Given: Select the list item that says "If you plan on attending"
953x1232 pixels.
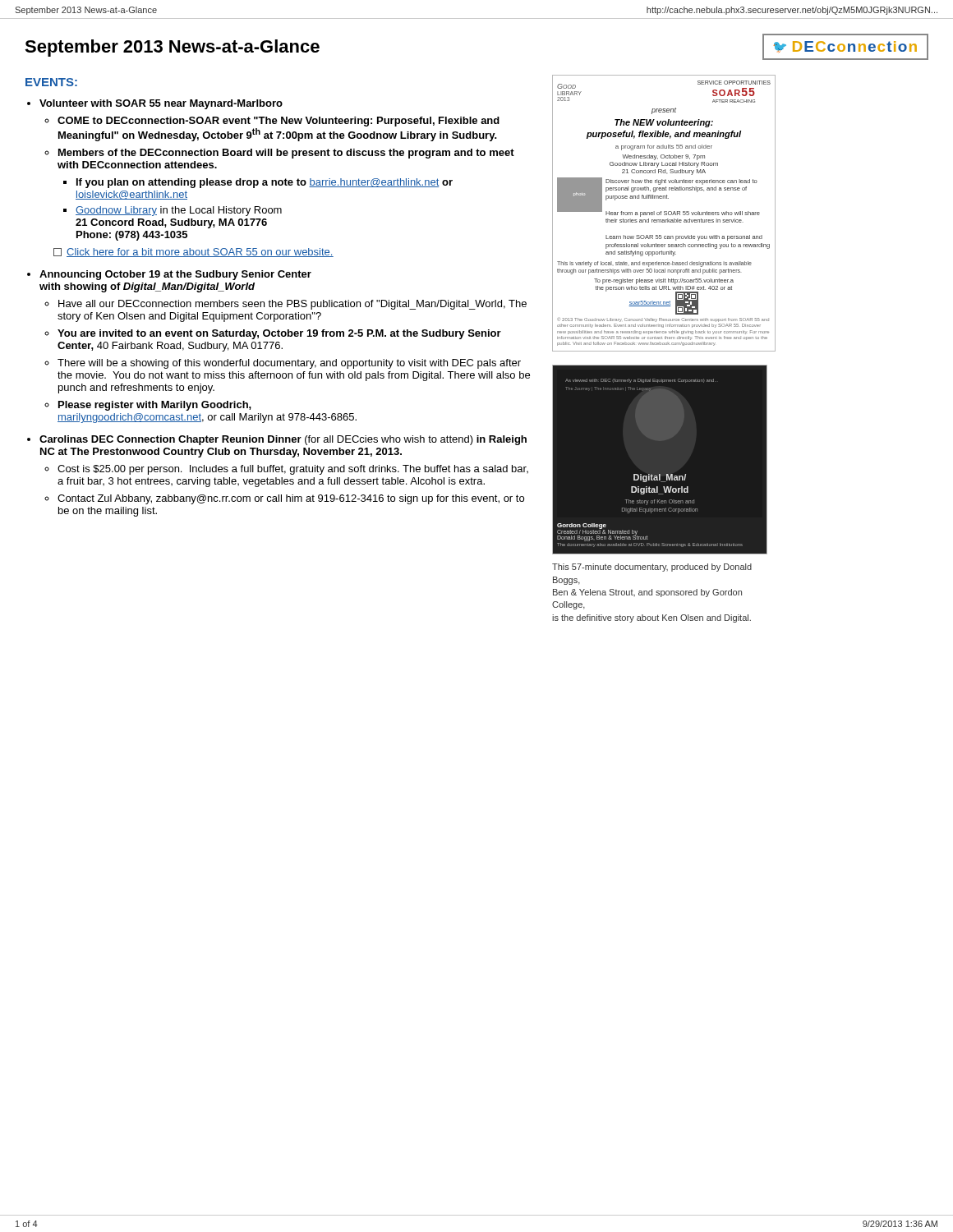Looking at the screenshot, I should point(264,188).
